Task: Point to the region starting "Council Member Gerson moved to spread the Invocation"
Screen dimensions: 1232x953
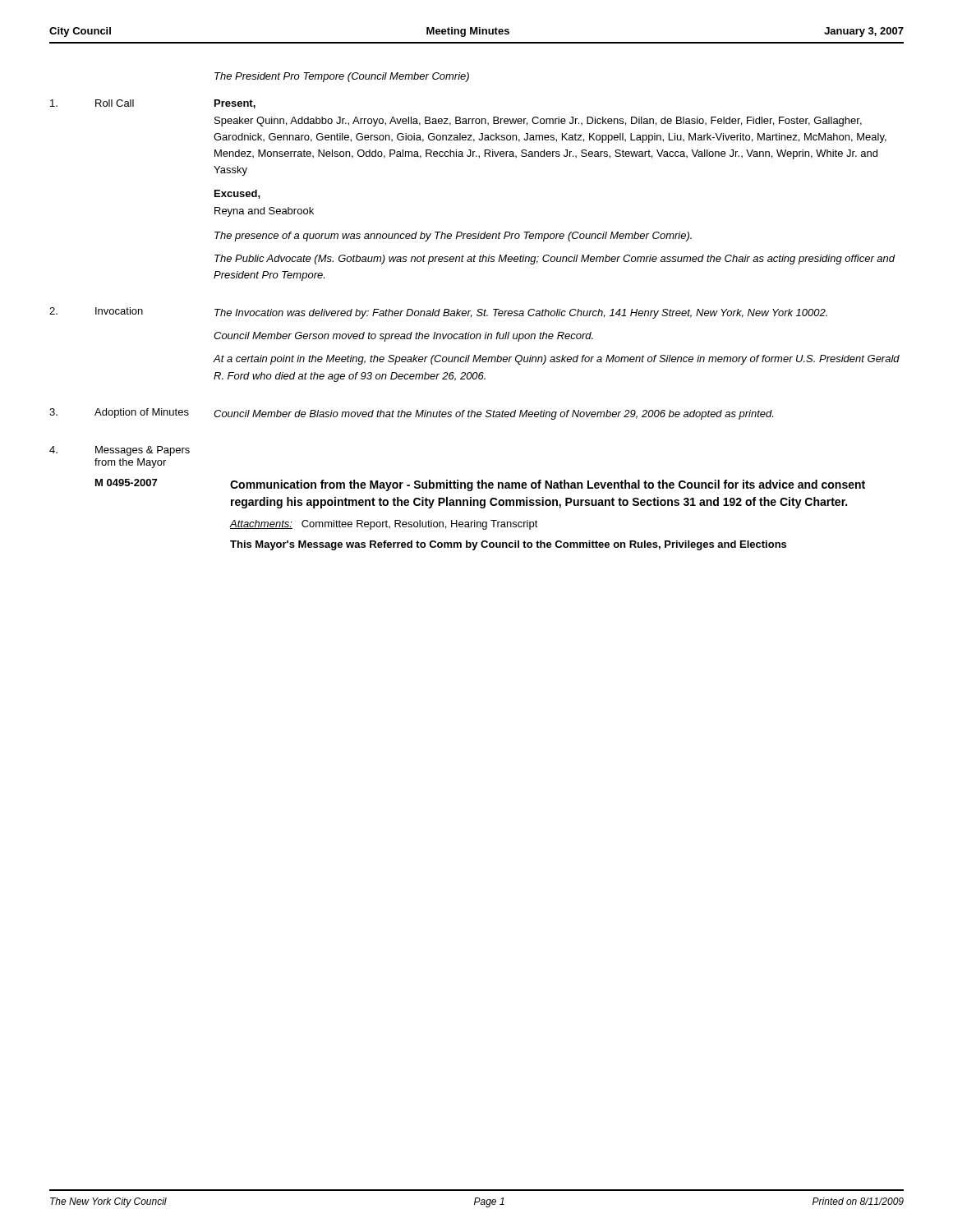Action: tap(404, 336)
